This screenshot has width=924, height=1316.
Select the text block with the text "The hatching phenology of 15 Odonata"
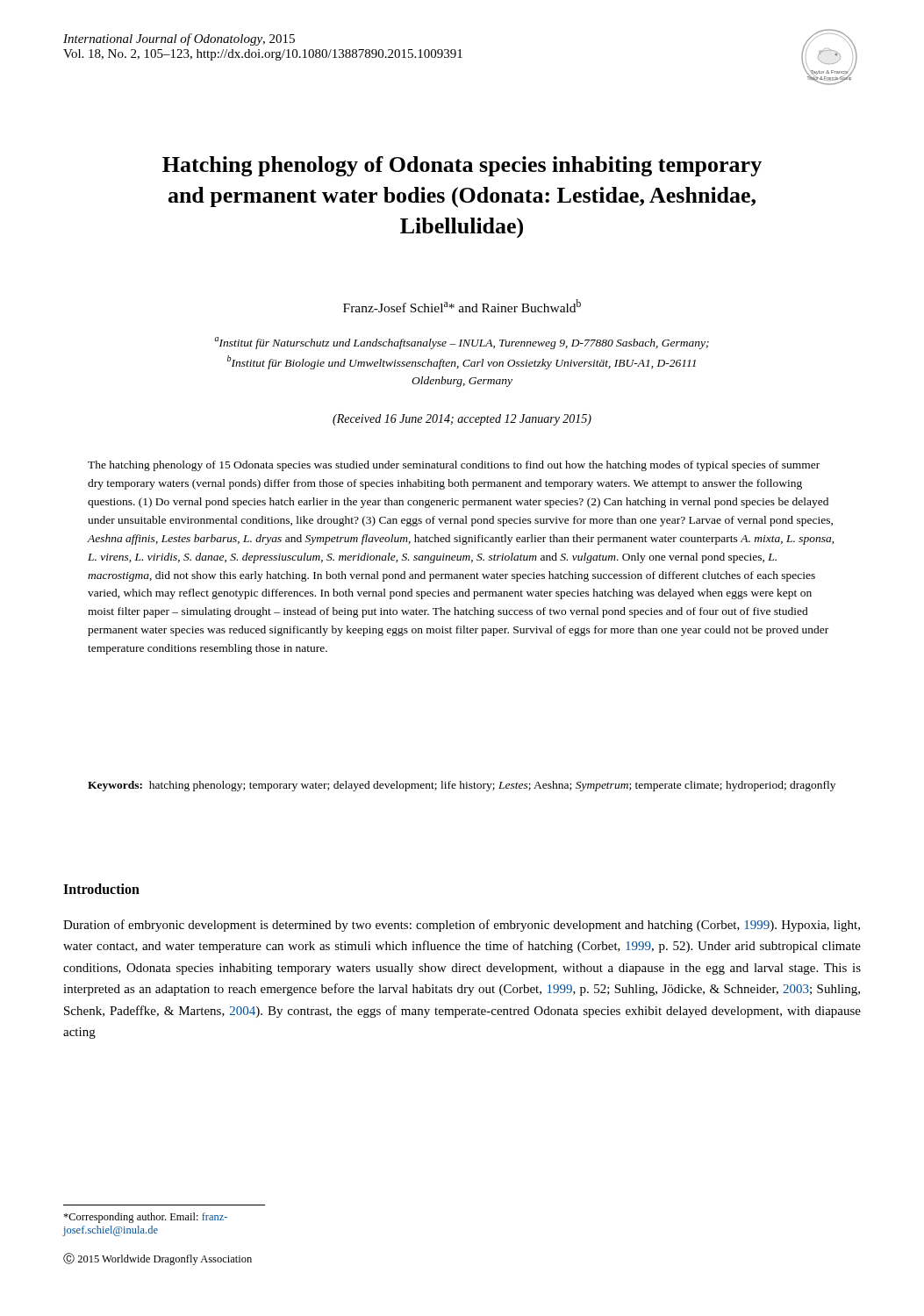click(461, 556)
